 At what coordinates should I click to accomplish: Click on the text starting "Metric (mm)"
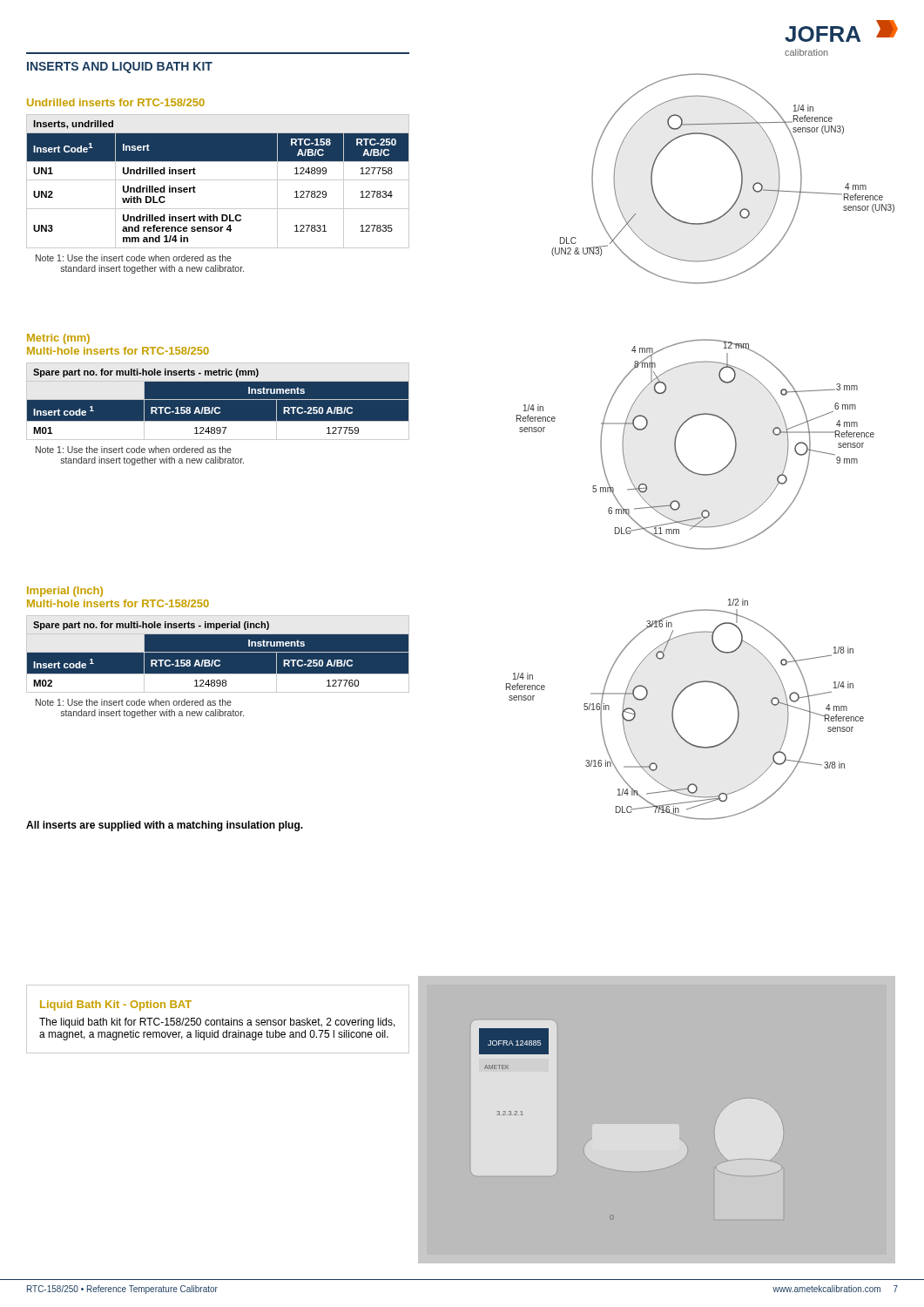58,338
